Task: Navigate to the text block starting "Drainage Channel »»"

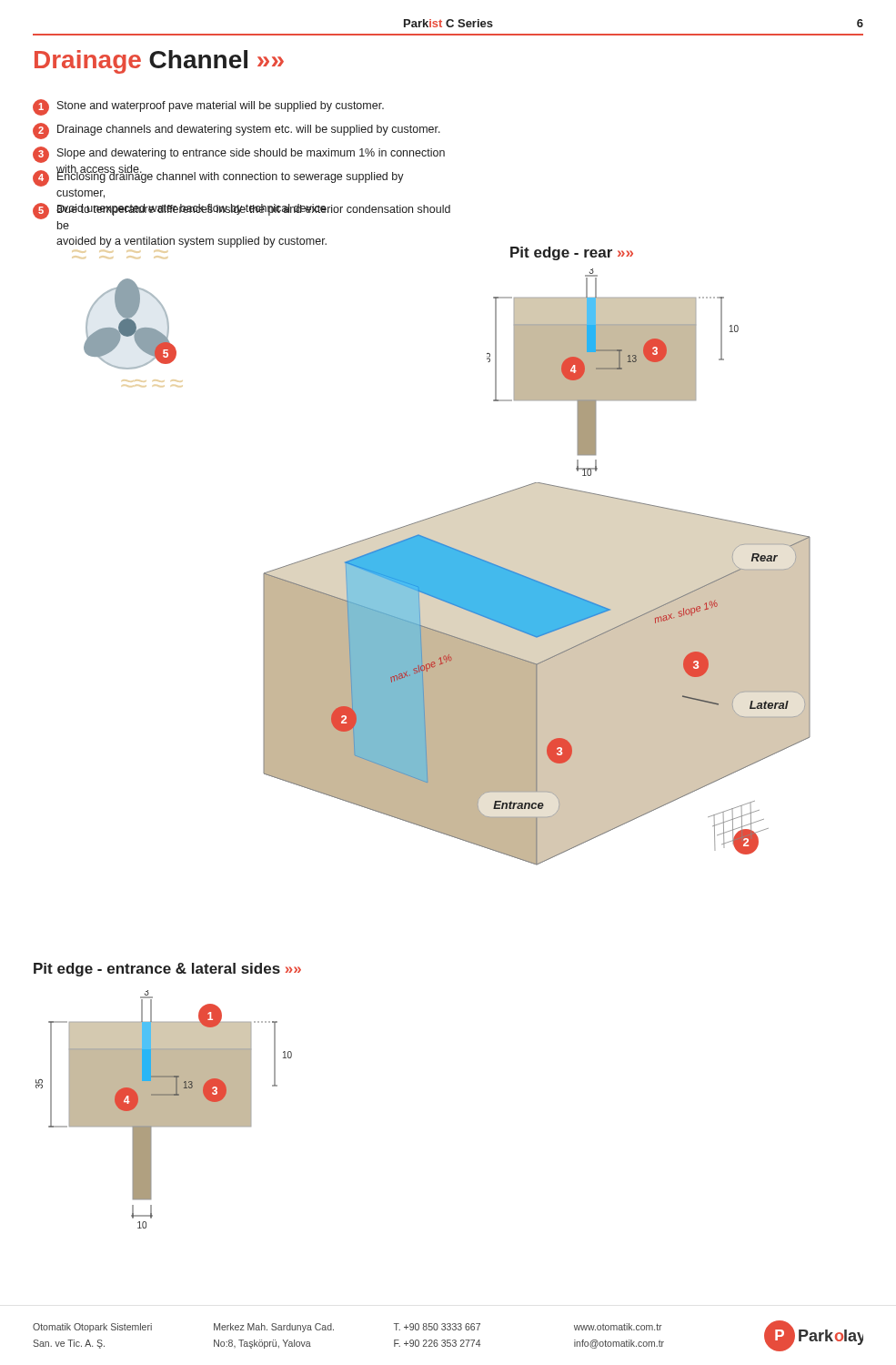Action: tap(159, 60)
